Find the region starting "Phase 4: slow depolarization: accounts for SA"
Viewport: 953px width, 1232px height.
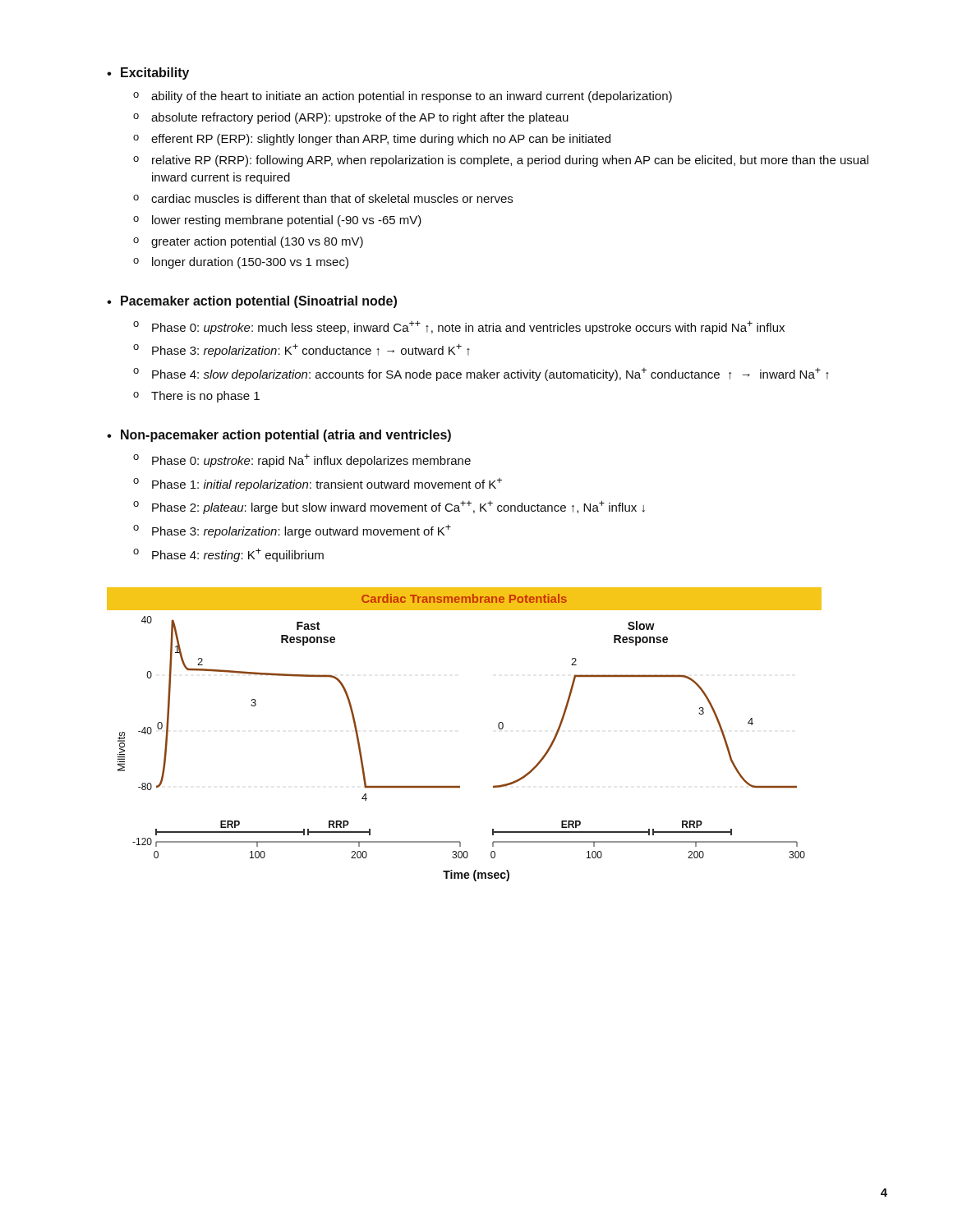pyautogui.click(x=491, y=373)
